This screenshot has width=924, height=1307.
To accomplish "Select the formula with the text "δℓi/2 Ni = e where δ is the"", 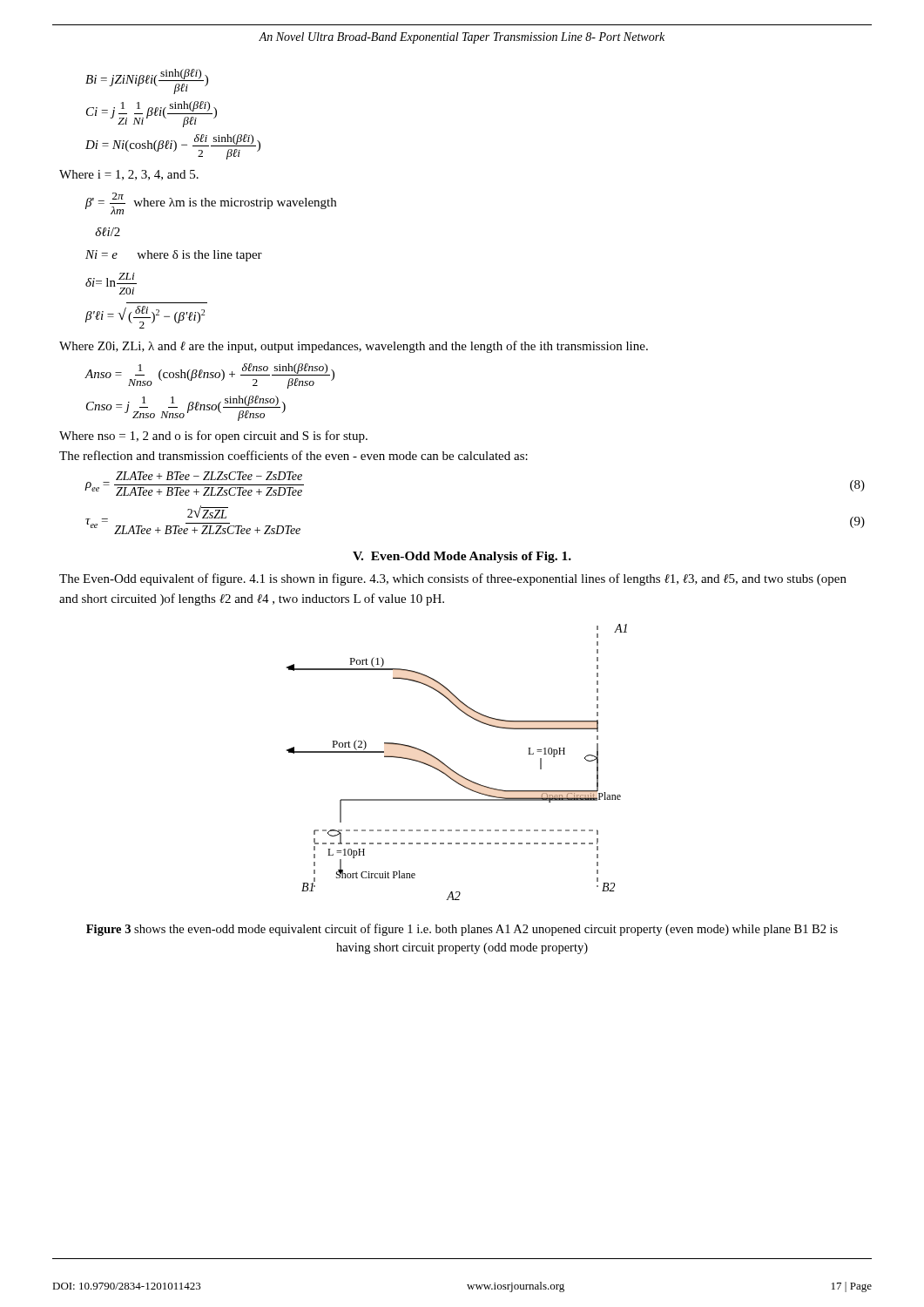I will [174, 243].
